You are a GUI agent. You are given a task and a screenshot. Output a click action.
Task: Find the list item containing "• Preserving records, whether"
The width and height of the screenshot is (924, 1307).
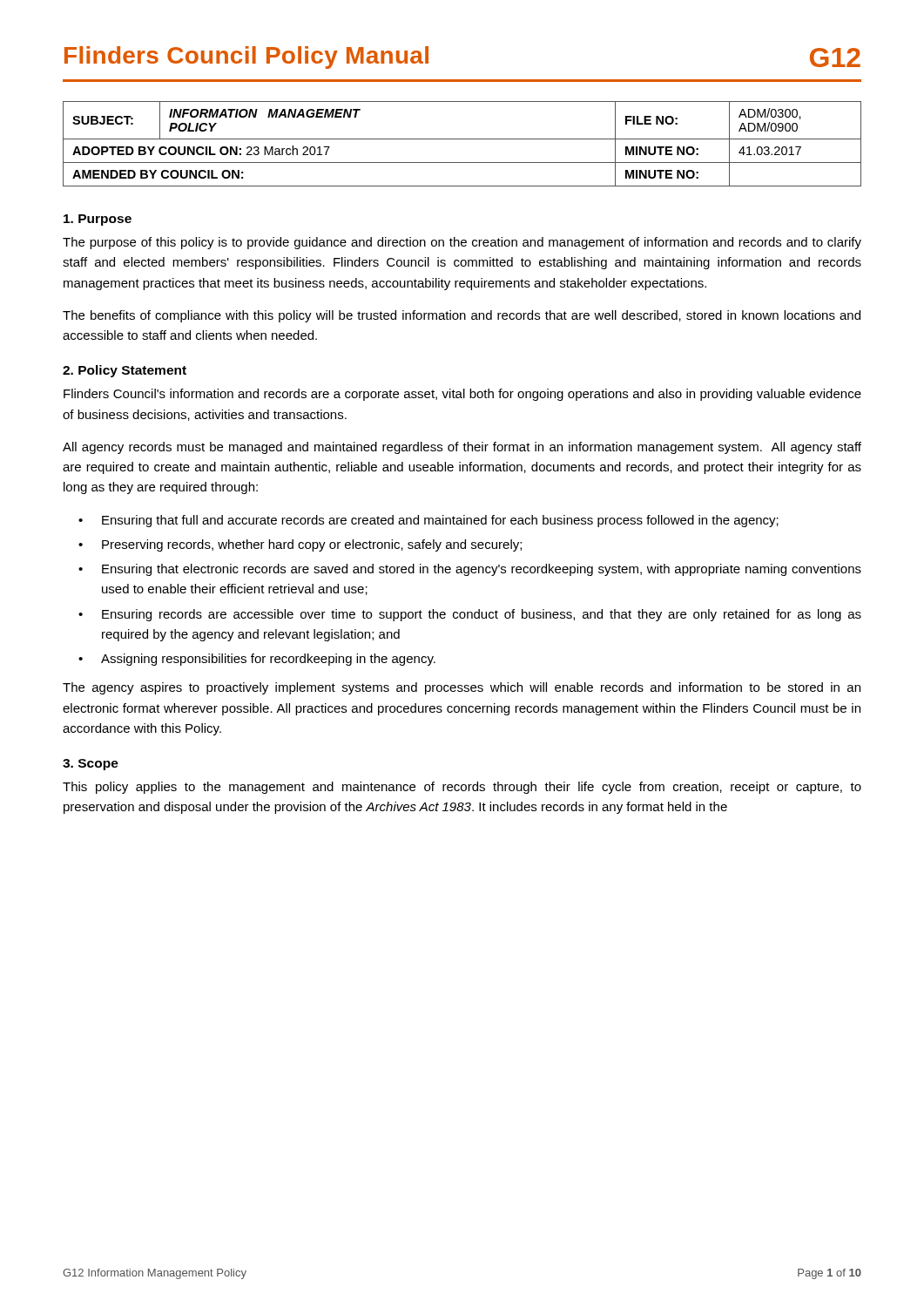(470, 544)
